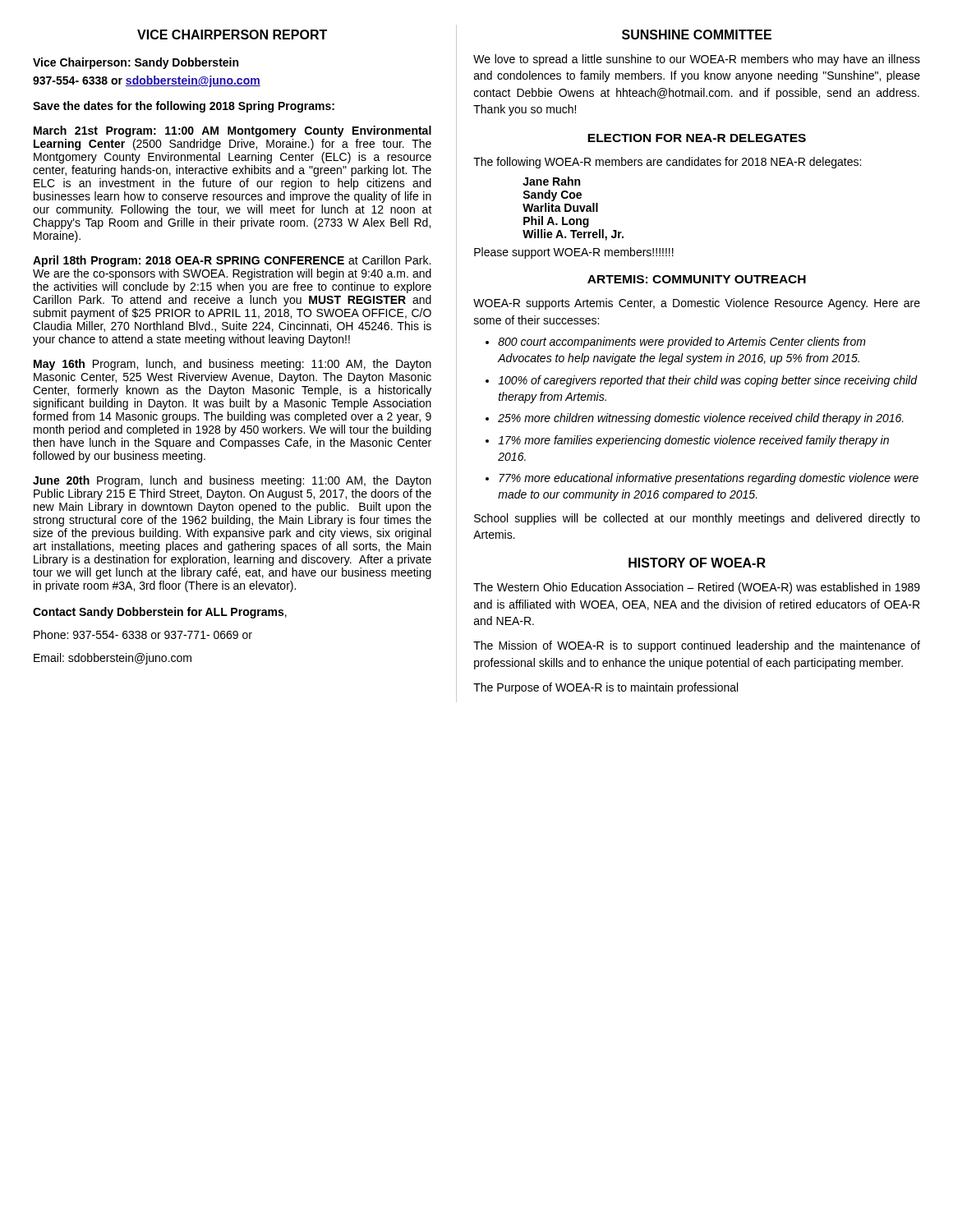Select the block starting "Please support WOEA-R members!!!!!!!"
953x1232 pixels.
point(574,253)
